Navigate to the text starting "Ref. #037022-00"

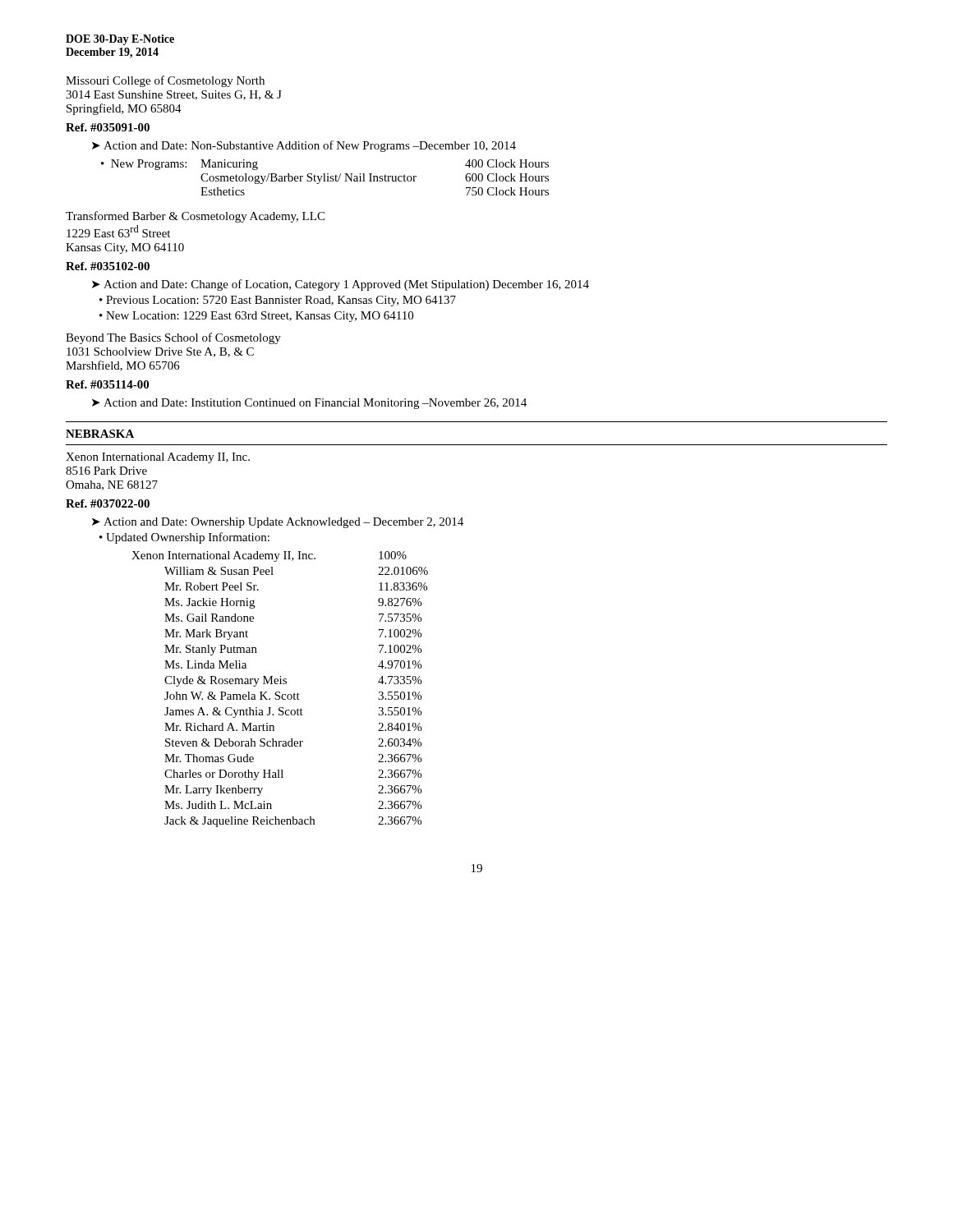point(108,503)
